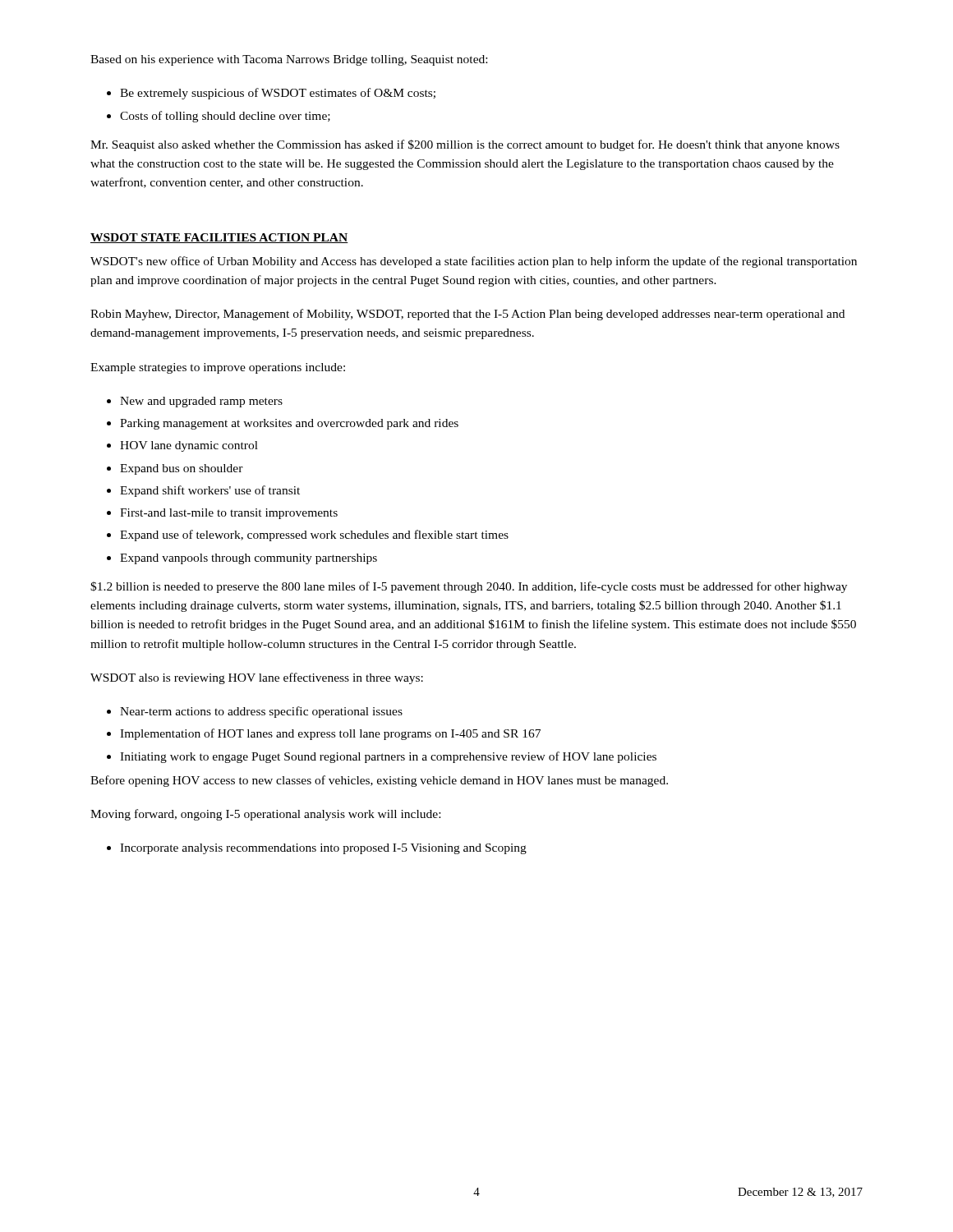Point to the element starting "Costs of tolling should decline over time;"

225,115
